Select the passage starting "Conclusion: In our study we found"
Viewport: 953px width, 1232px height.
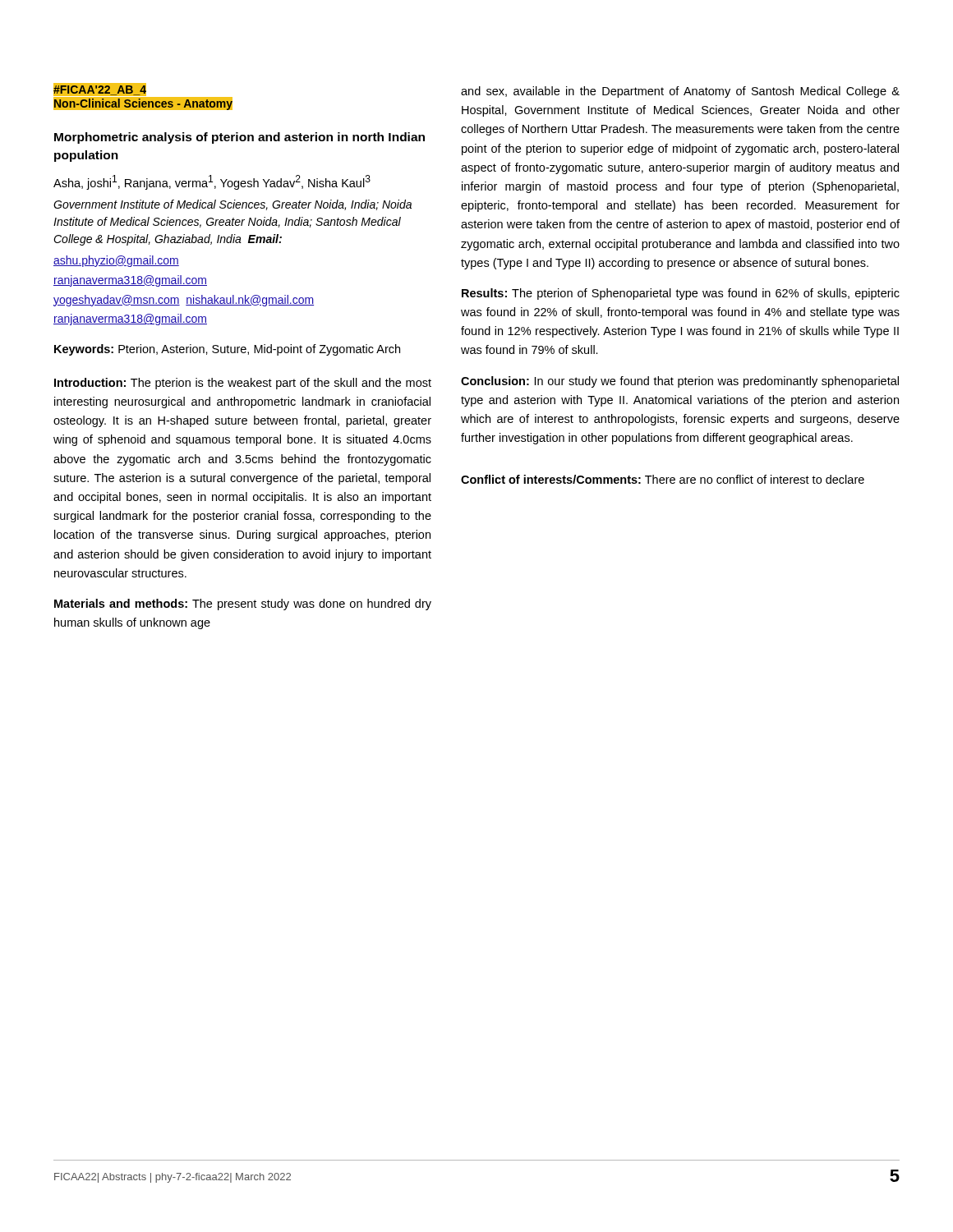pyautogui.click(x=680, y=409)
